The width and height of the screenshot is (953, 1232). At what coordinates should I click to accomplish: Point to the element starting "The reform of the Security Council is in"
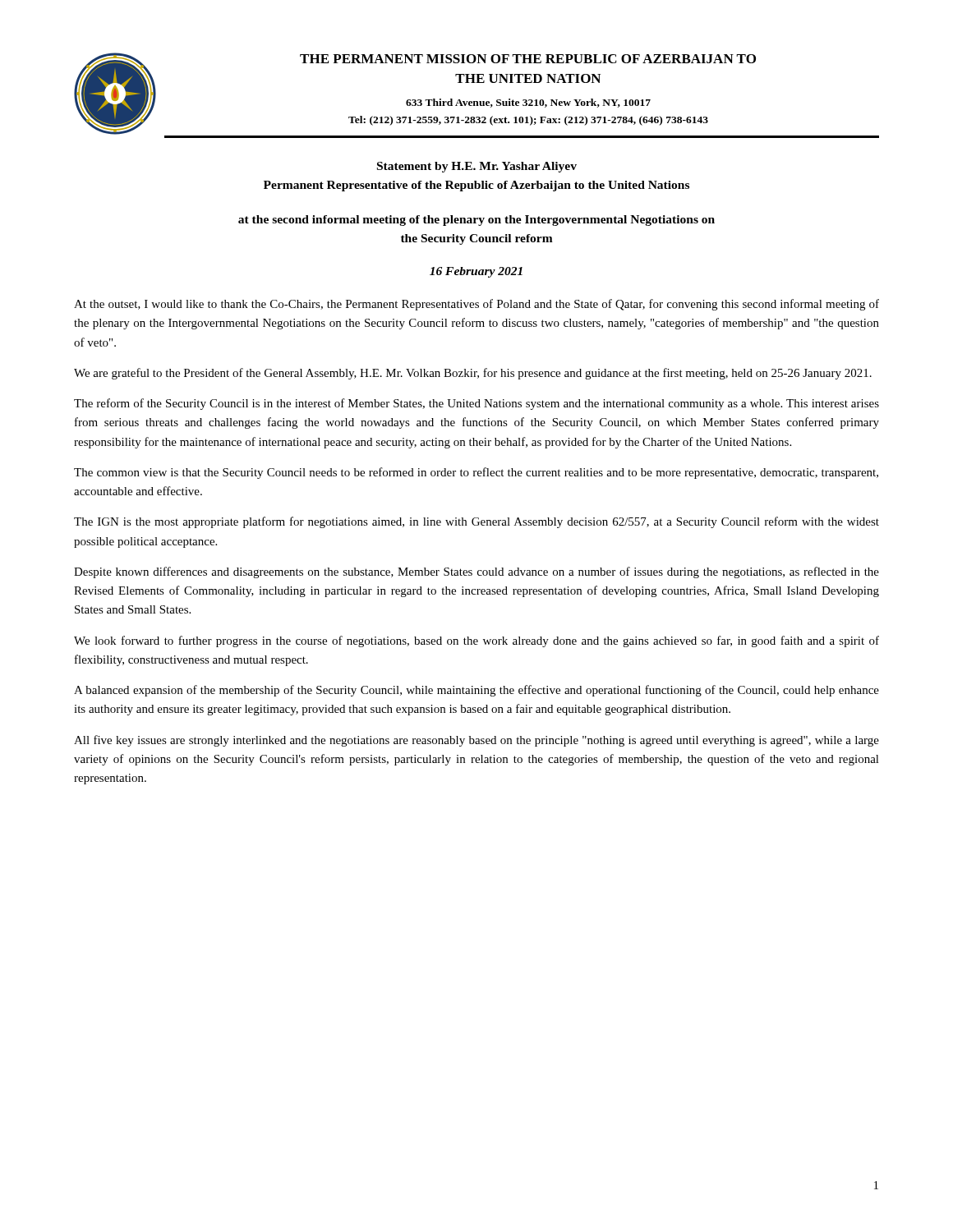point(476,422)
